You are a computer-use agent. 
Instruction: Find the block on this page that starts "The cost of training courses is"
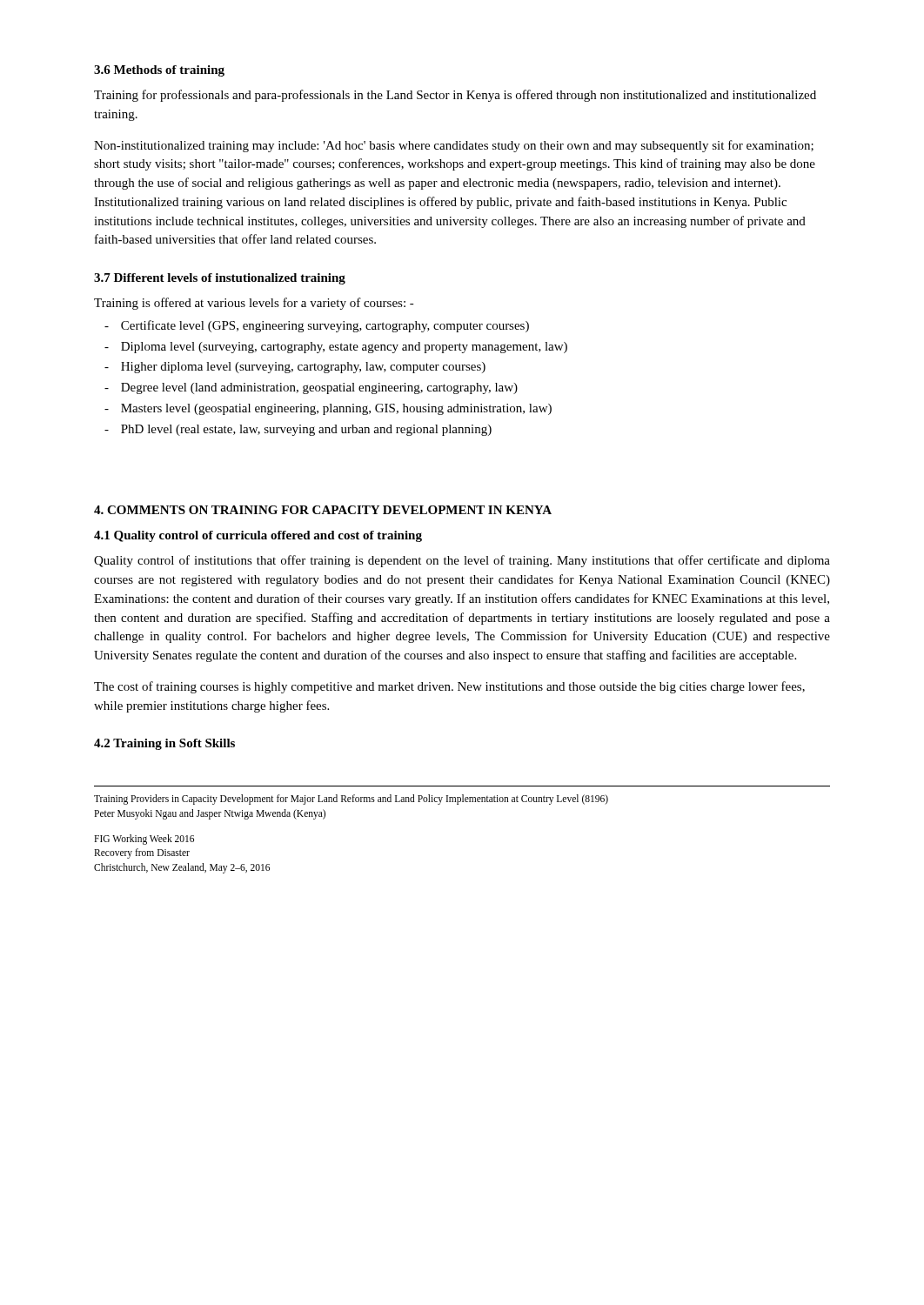click(450, 696)
